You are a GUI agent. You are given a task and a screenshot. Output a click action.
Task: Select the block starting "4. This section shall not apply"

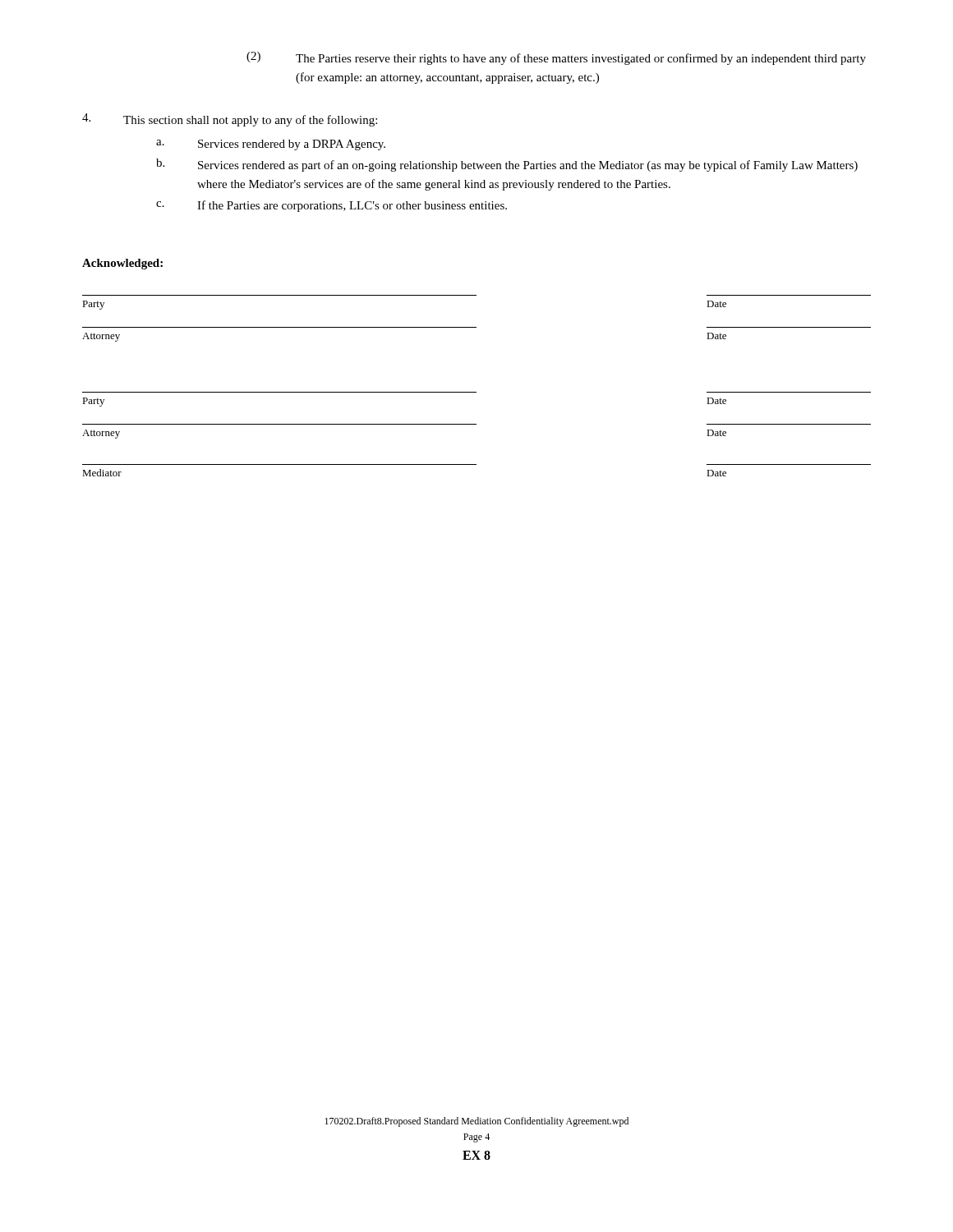[x=230, y=120]
